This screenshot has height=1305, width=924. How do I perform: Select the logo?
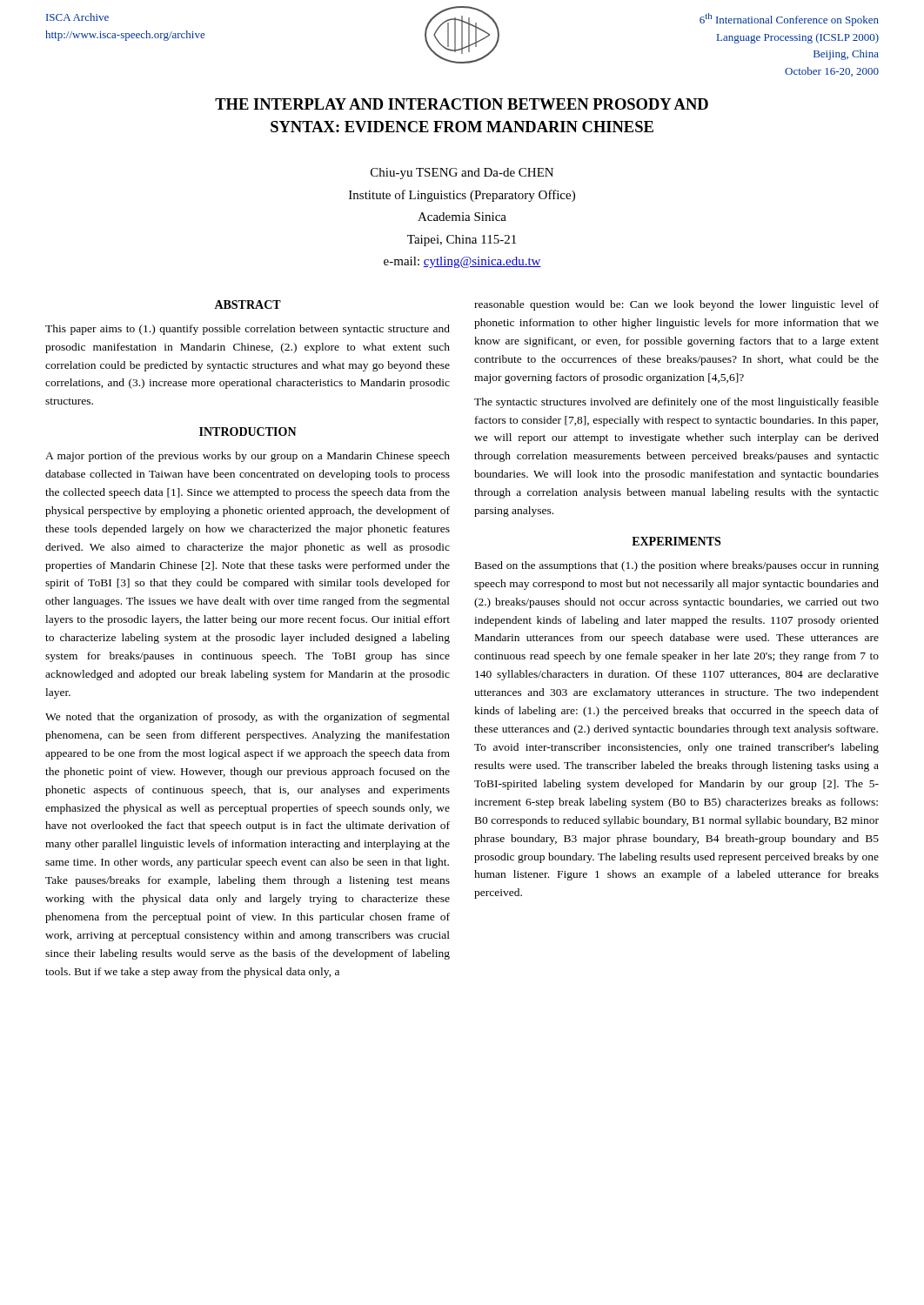click(x=462, y=37)
